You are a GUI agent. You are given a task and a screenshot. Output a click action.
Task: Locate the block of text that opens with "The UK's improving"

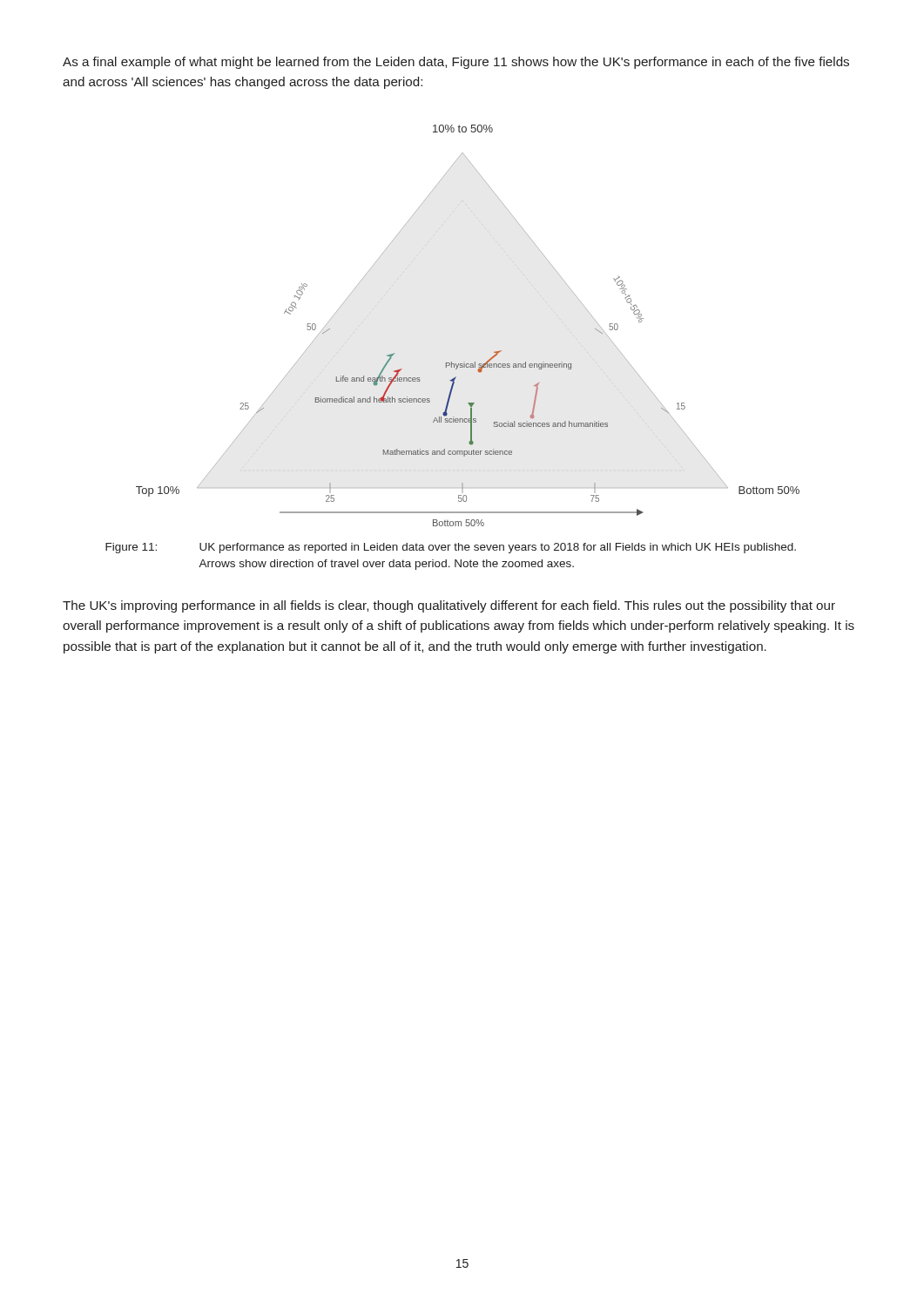tap(459, 625)
